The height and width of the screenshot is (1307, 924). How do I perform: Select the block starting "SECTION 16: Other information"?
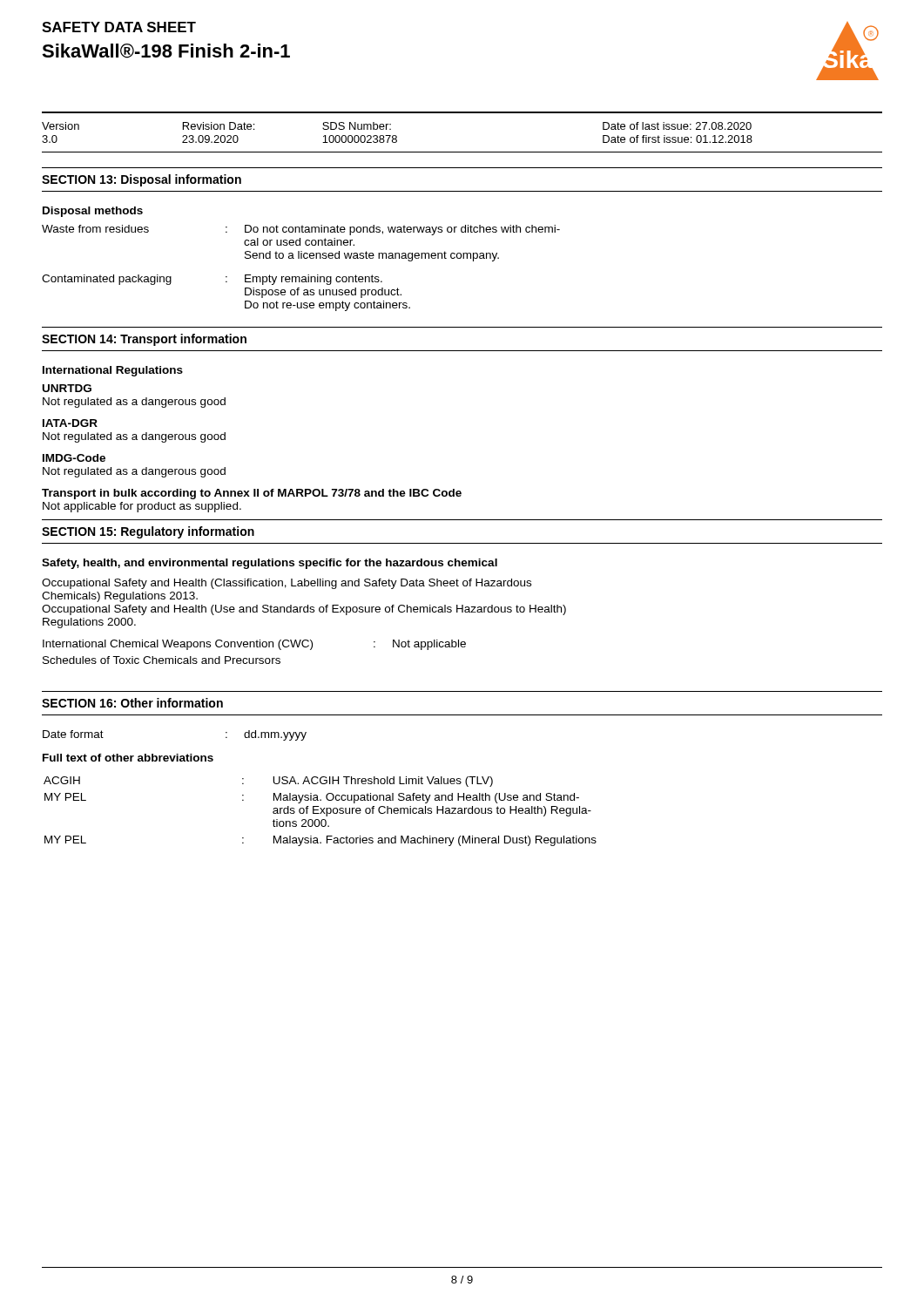click(133, 703)
